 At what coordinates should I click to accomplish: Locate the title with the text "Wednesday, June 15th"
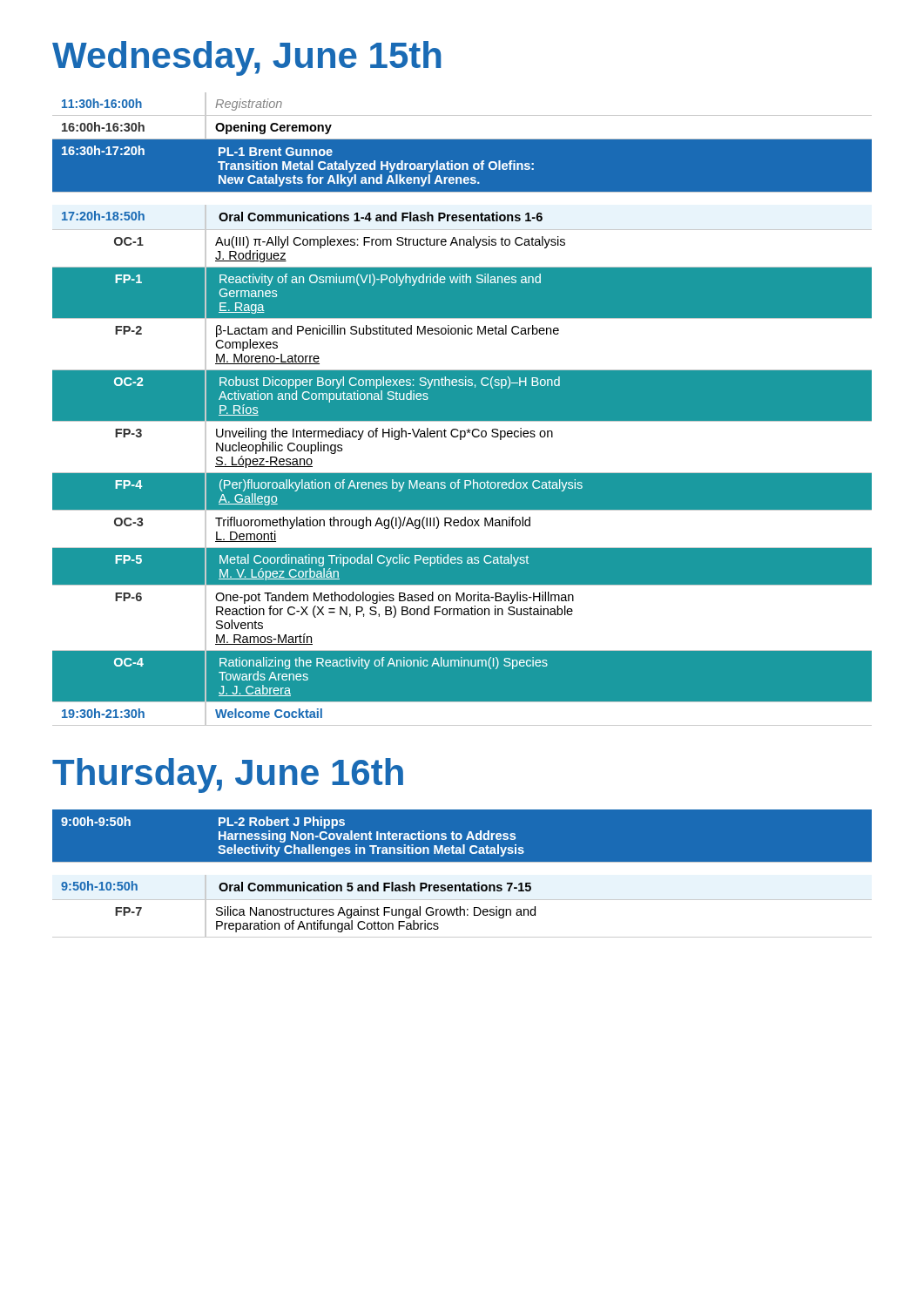coord(247,58)
